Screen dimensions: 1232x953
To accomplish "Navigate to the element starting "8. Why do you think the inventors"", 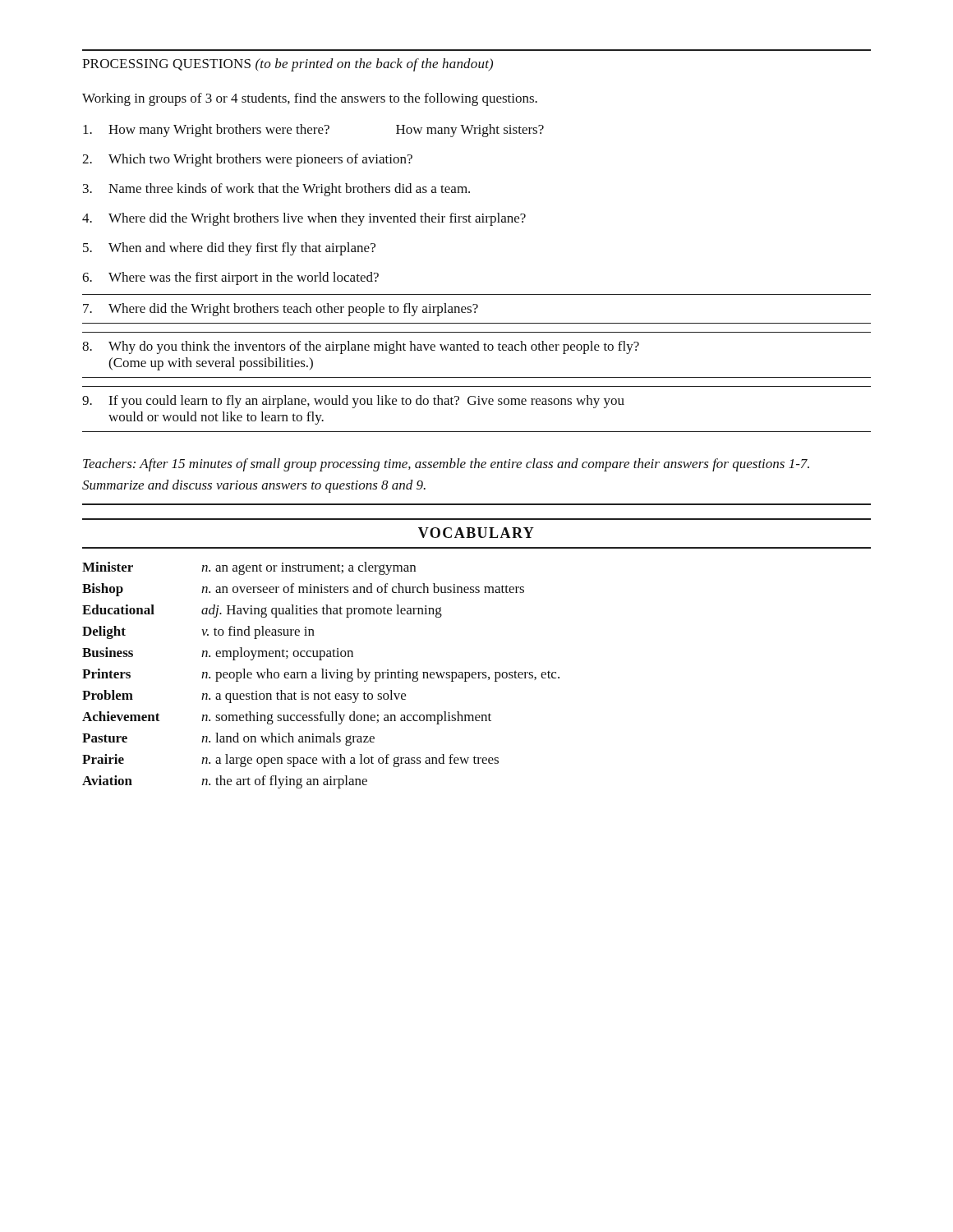I will click(361, 355).
